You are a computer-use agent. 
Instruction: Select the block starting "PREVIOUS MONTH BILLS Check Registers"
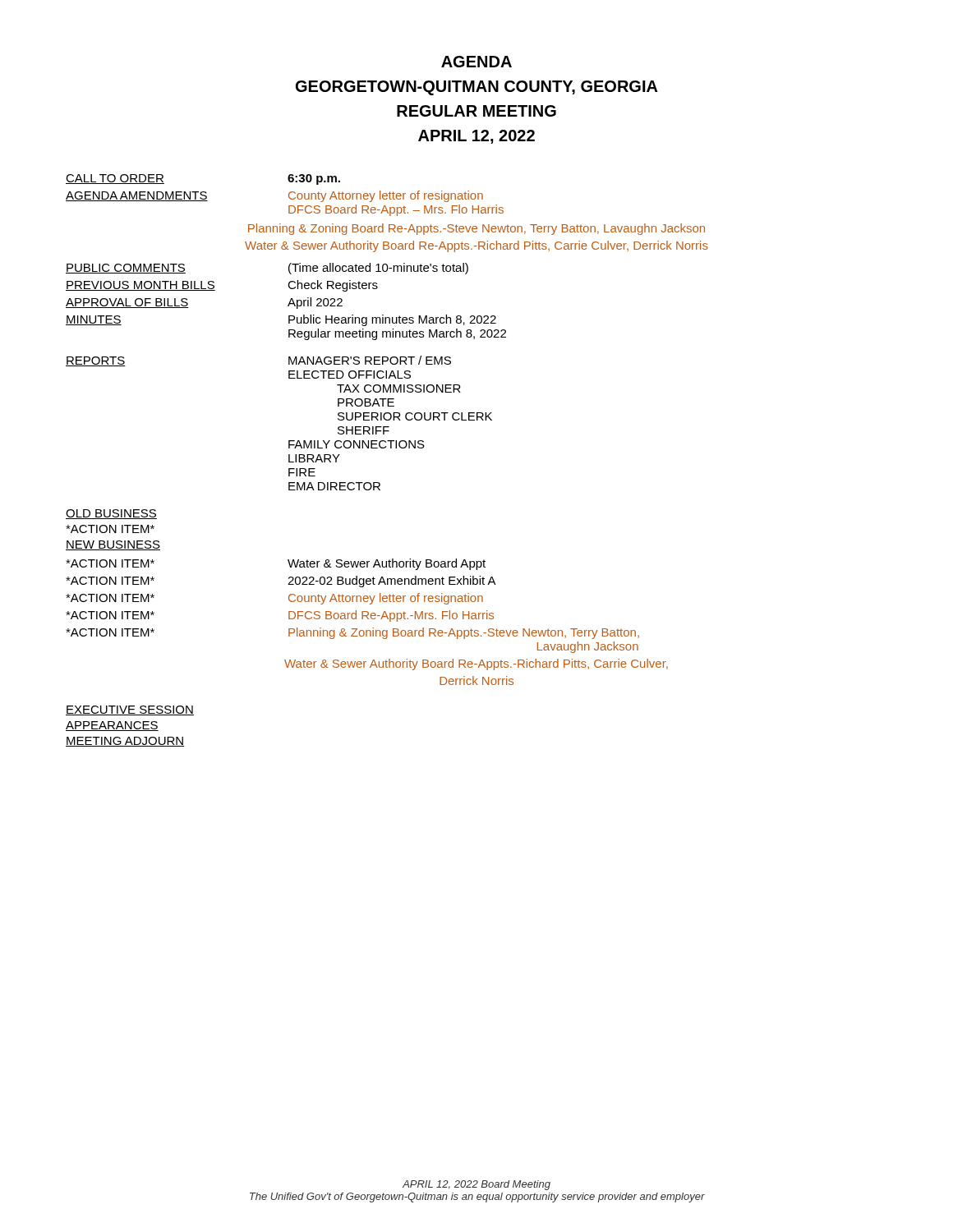140,285
